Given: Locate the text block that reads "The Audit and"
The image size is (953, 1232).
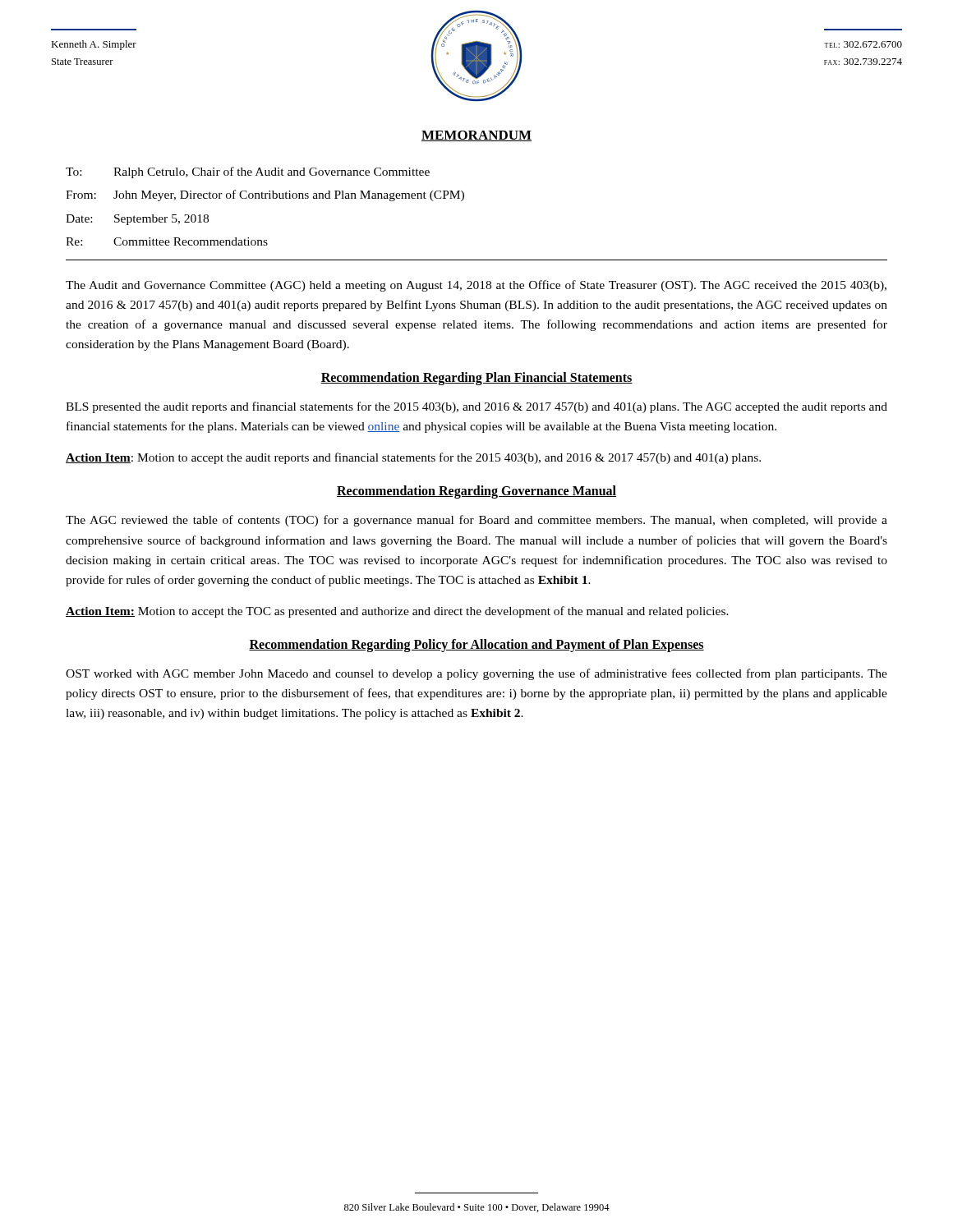Looking at the screenshot, I should pos(476,314).
